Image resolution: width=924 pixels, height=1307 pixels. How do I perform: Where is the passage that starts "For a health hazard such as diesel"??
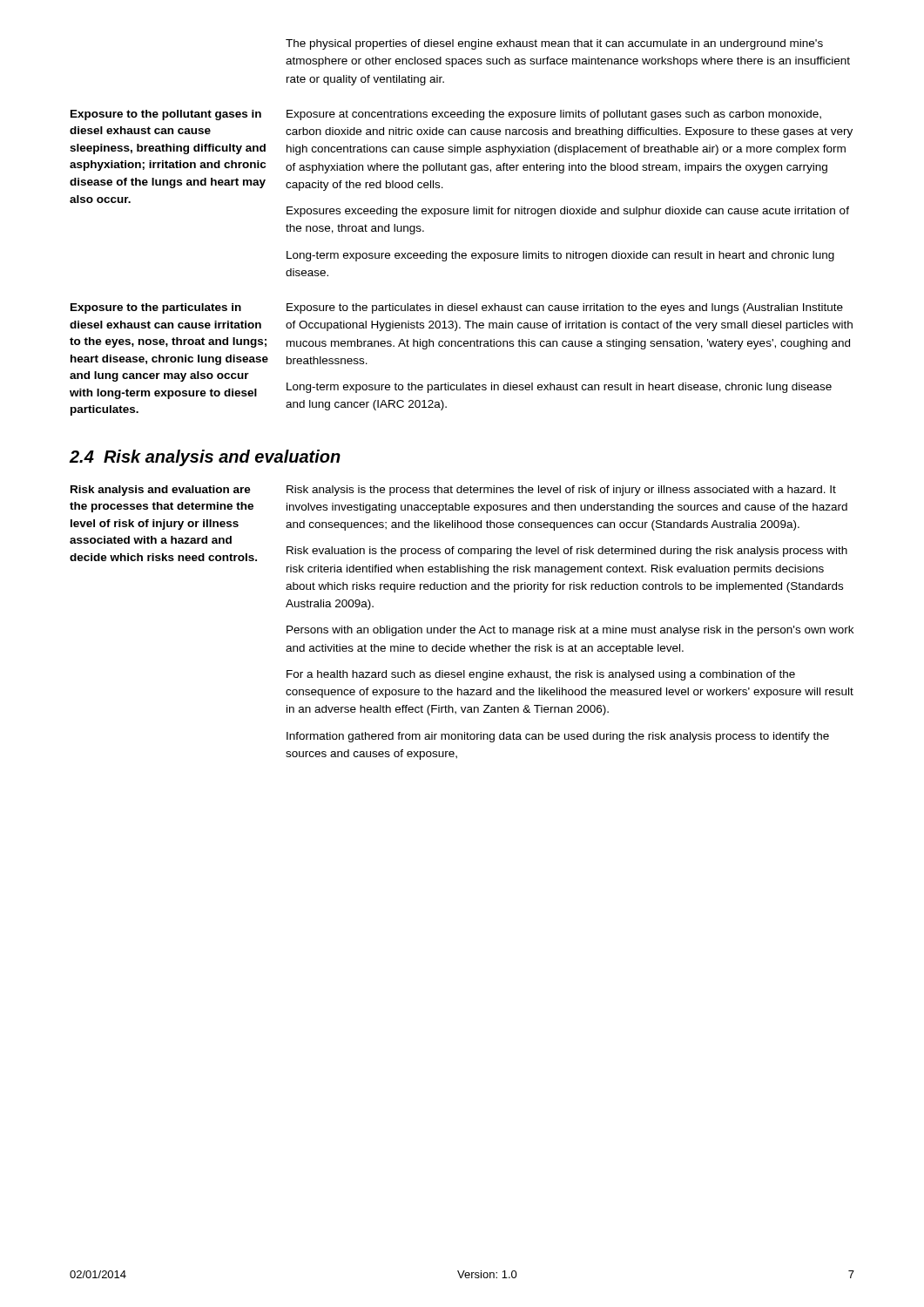click(x=569, y=691)
